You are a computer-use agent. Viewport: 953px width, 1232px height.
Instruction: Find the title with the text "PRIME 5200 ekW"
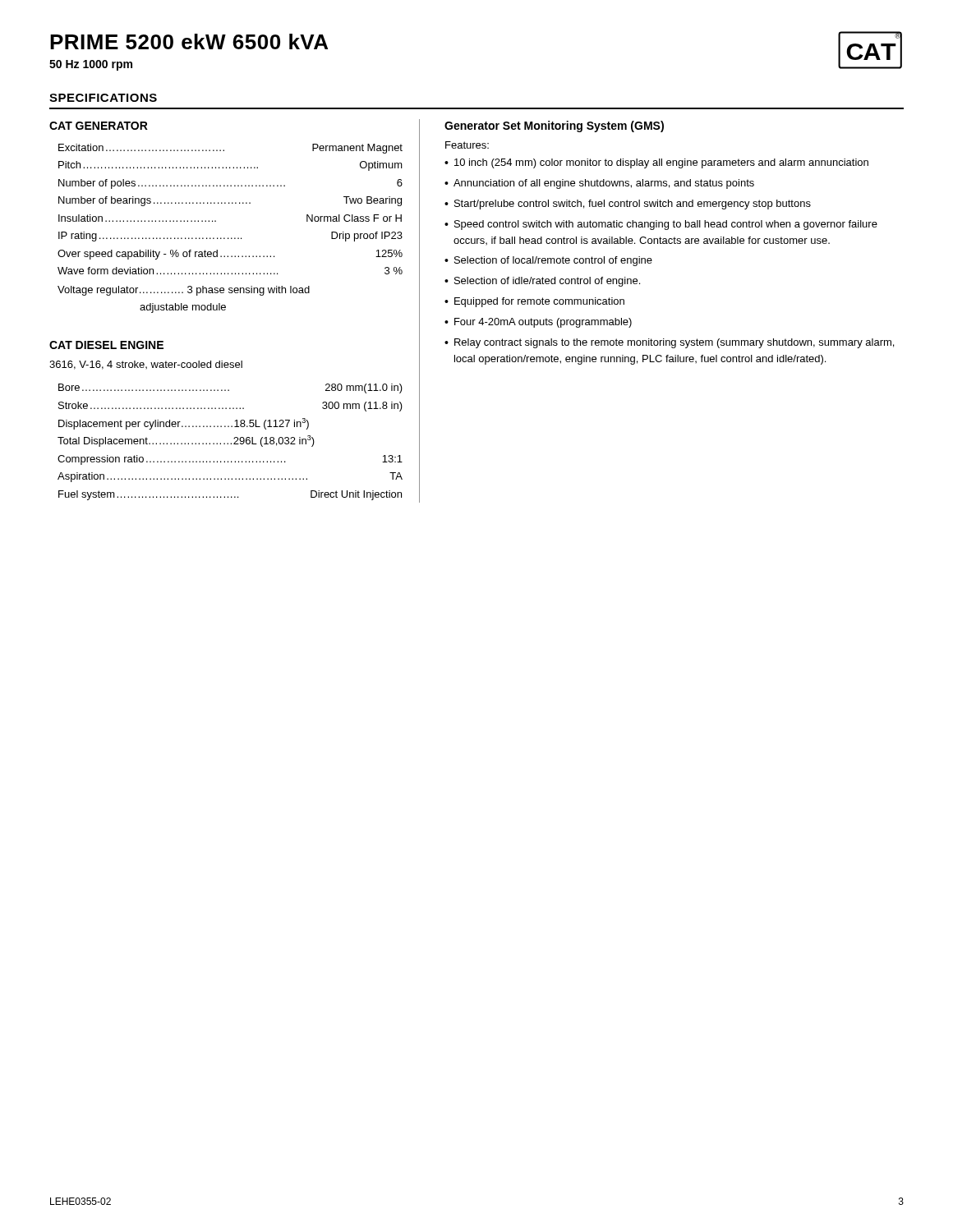[x=189, y=42]
